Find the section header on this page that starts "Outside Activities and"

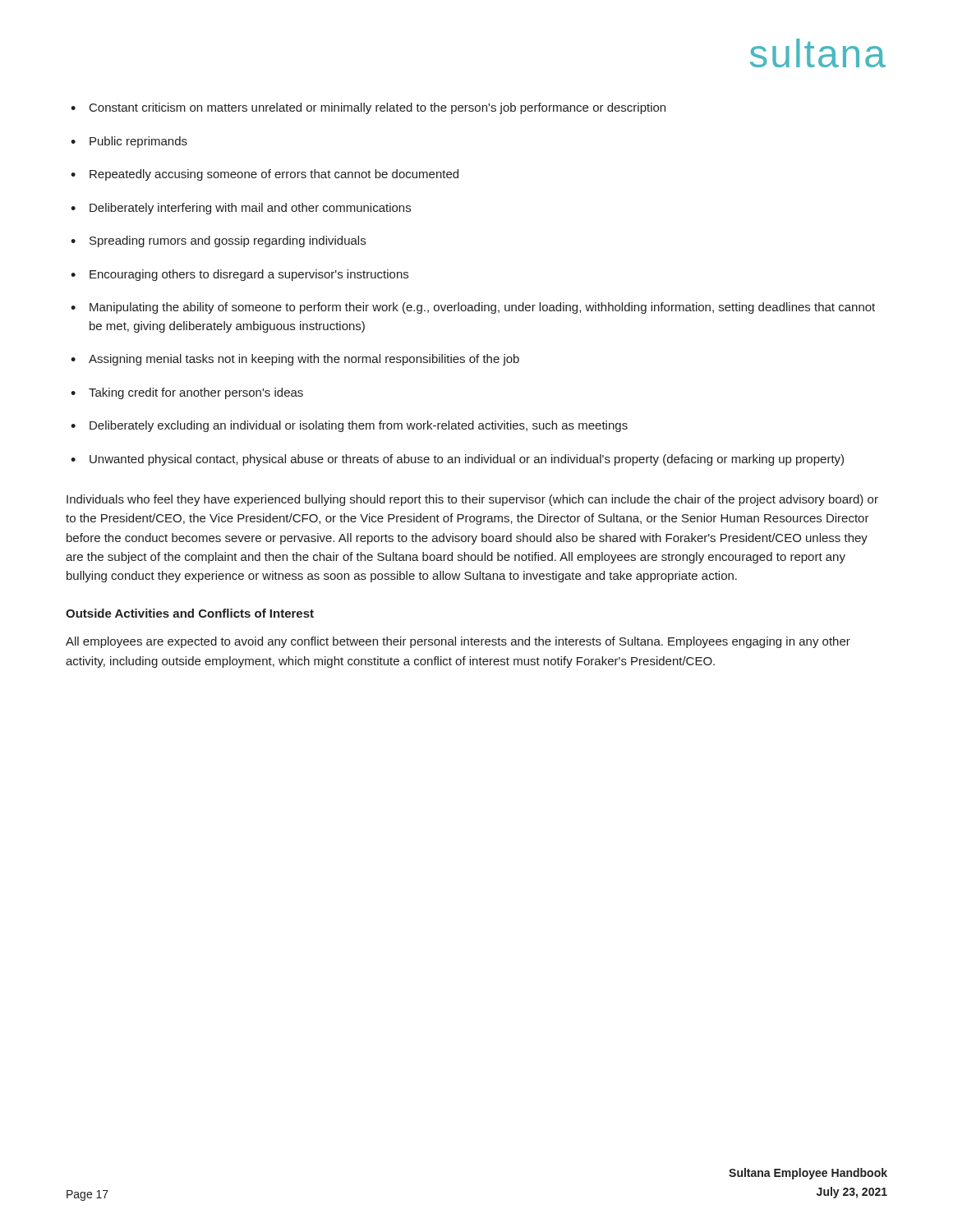[190, 613]
